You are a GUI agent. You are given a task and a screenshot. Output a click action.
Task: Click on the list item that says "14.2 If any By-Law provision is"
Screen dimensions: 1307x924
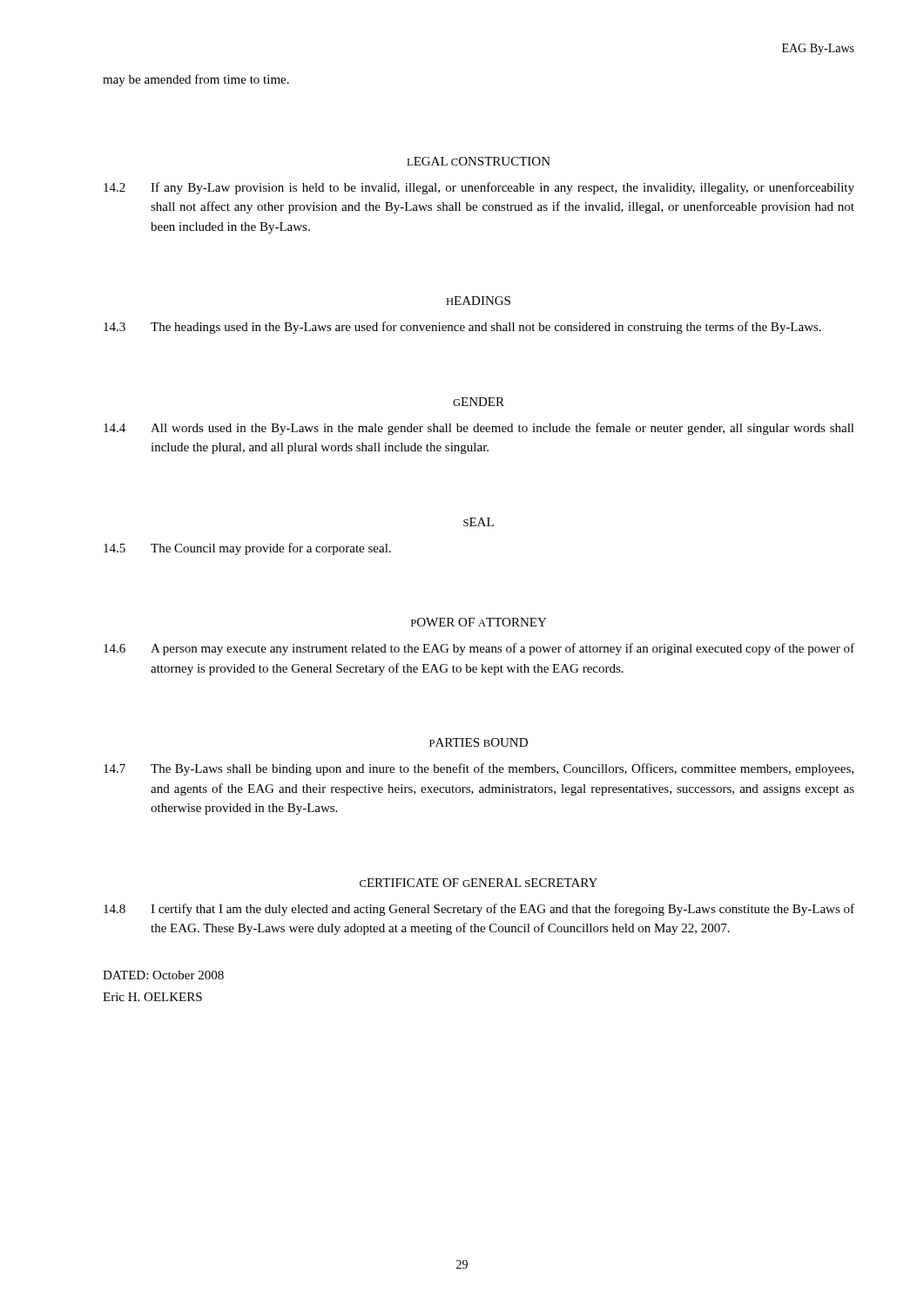pos(479,207)
